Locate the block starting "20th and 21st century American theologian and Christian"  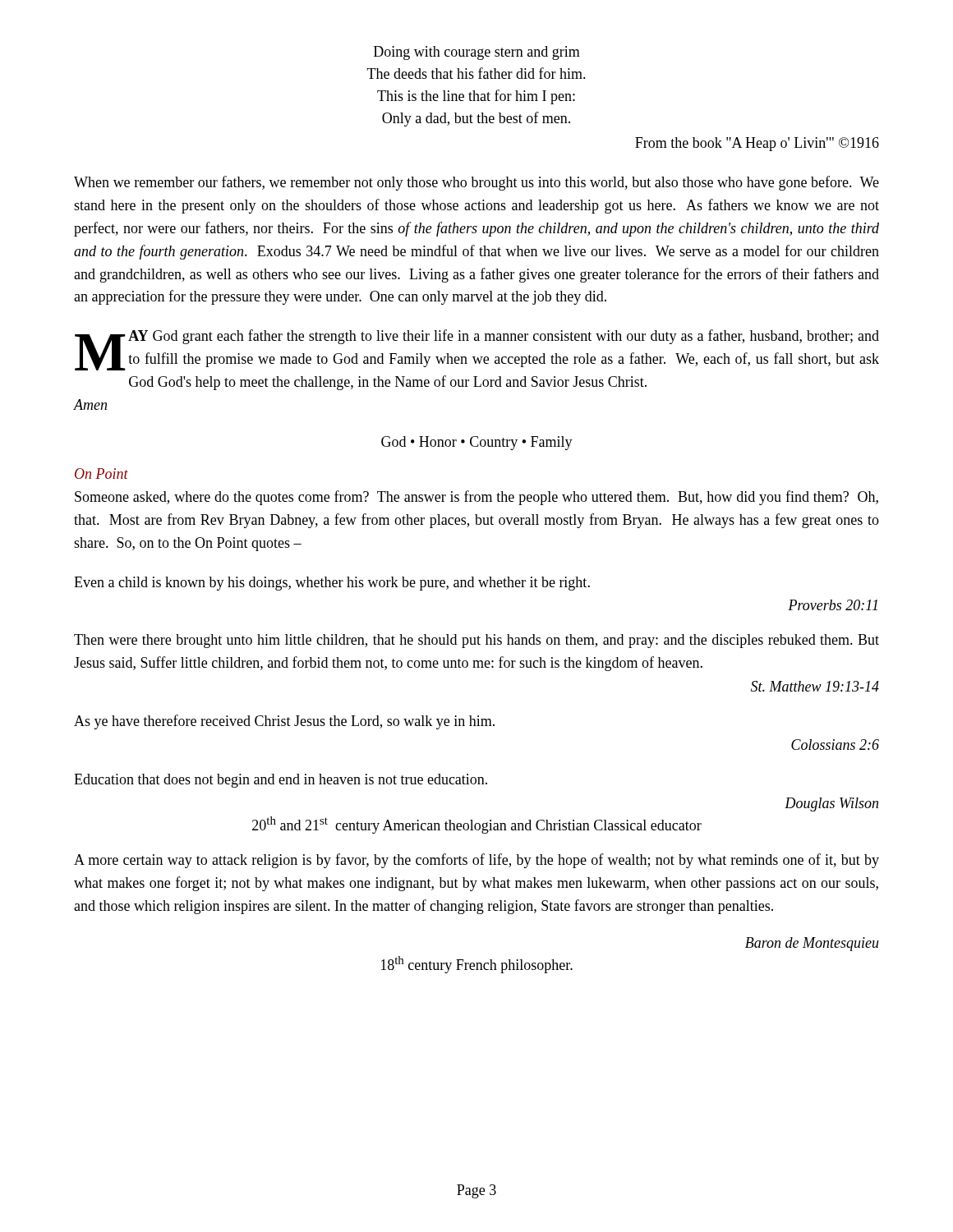pos(476,824)
